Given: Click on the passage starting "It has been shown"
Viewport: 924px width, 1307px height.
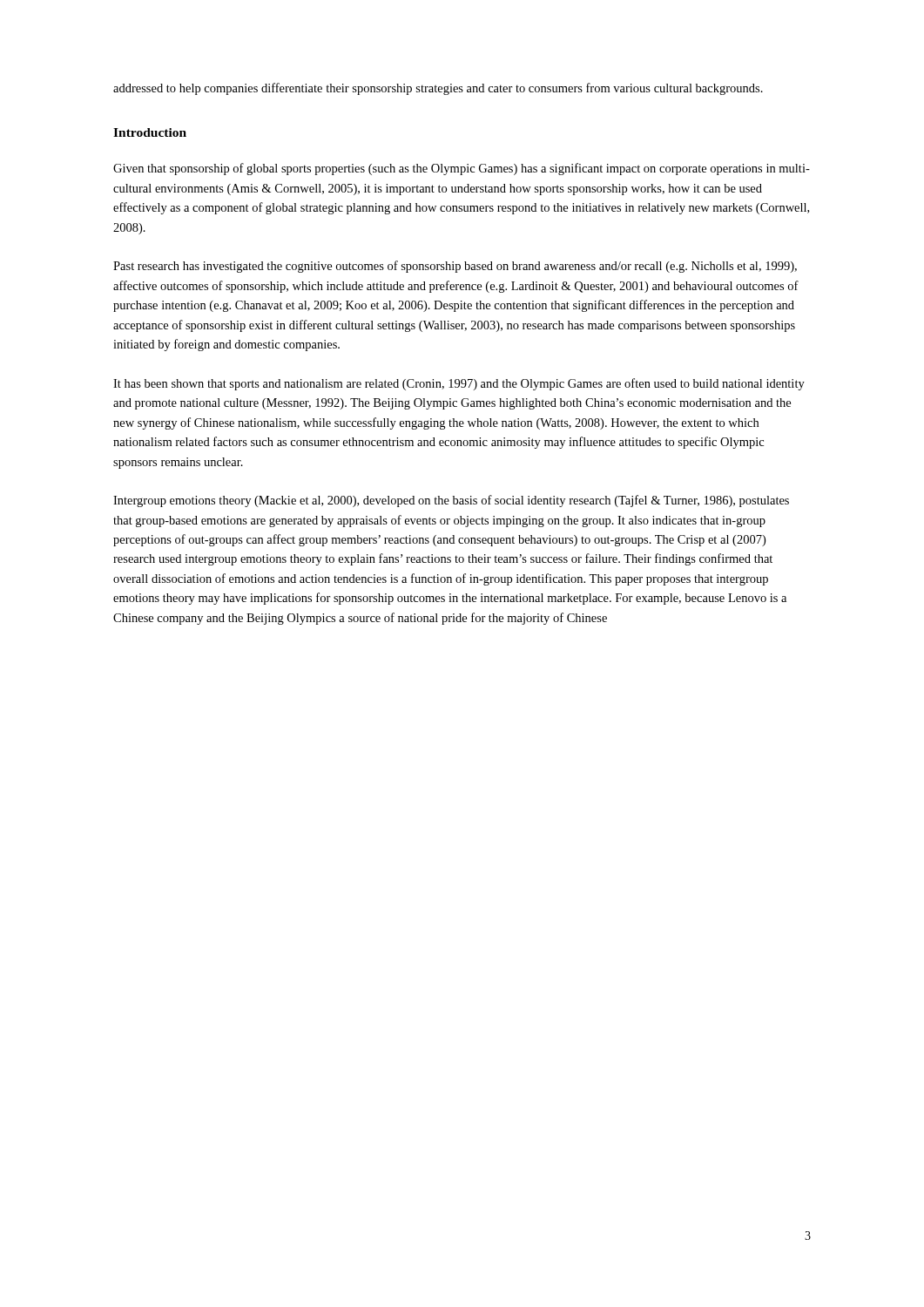Looking at the screenshot, I should 459,422.
